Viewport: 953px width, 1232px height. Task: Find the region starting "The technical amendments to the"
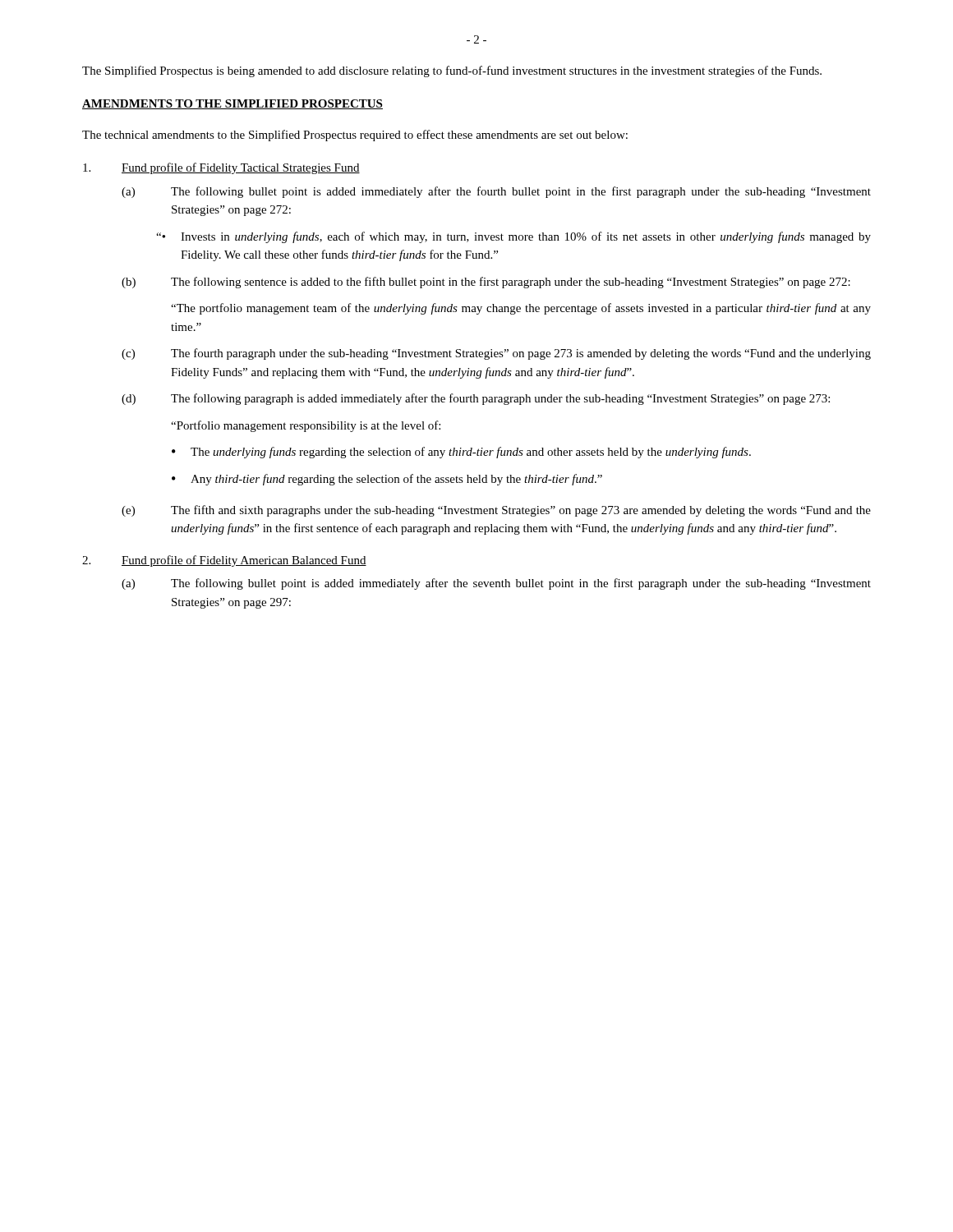coord(355,134)
